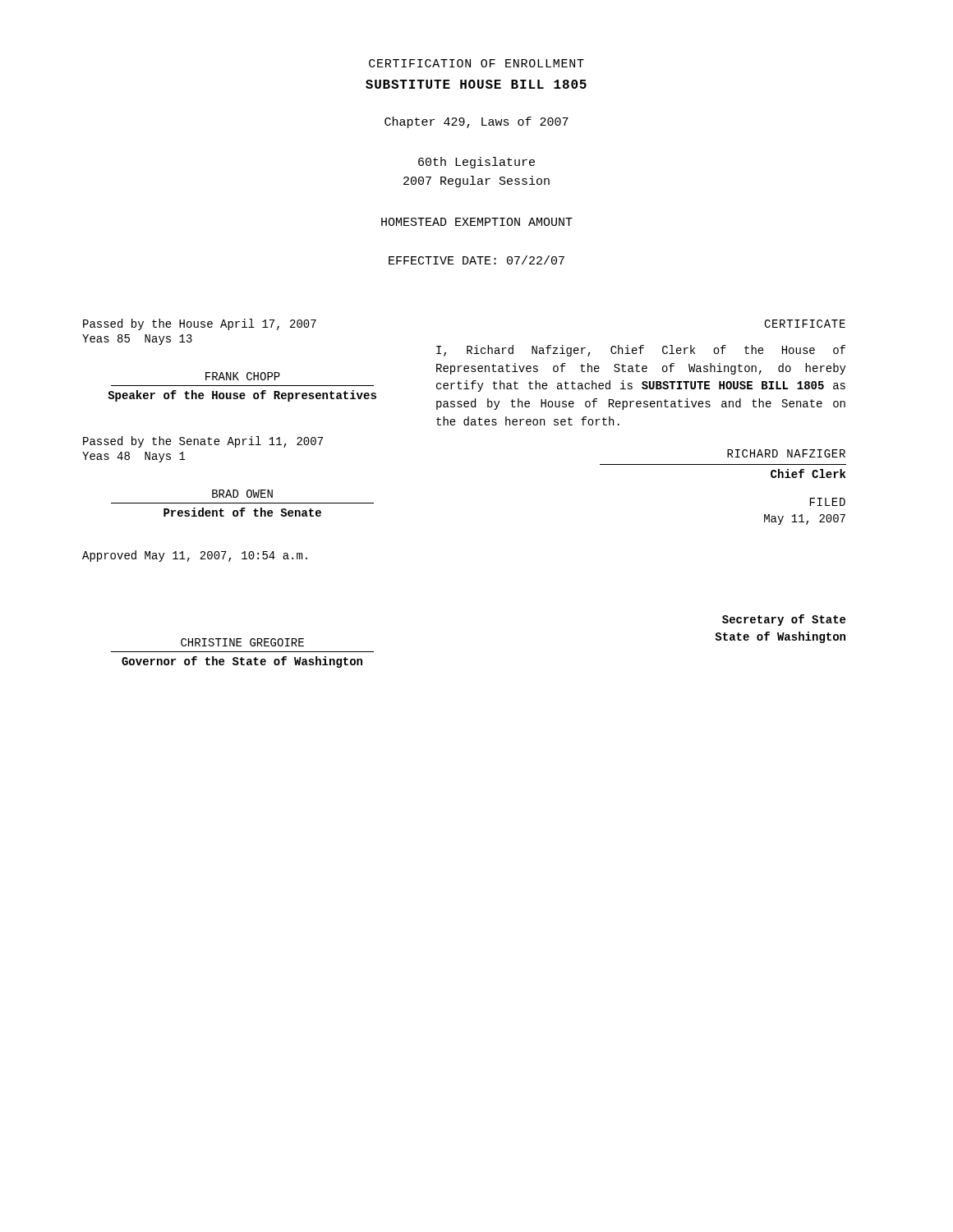The height and width of the screenshot is (1232, 953).
Task: Click where it says "BRAD OWEN President of the Senate"
Action: (x=242, y=504)
